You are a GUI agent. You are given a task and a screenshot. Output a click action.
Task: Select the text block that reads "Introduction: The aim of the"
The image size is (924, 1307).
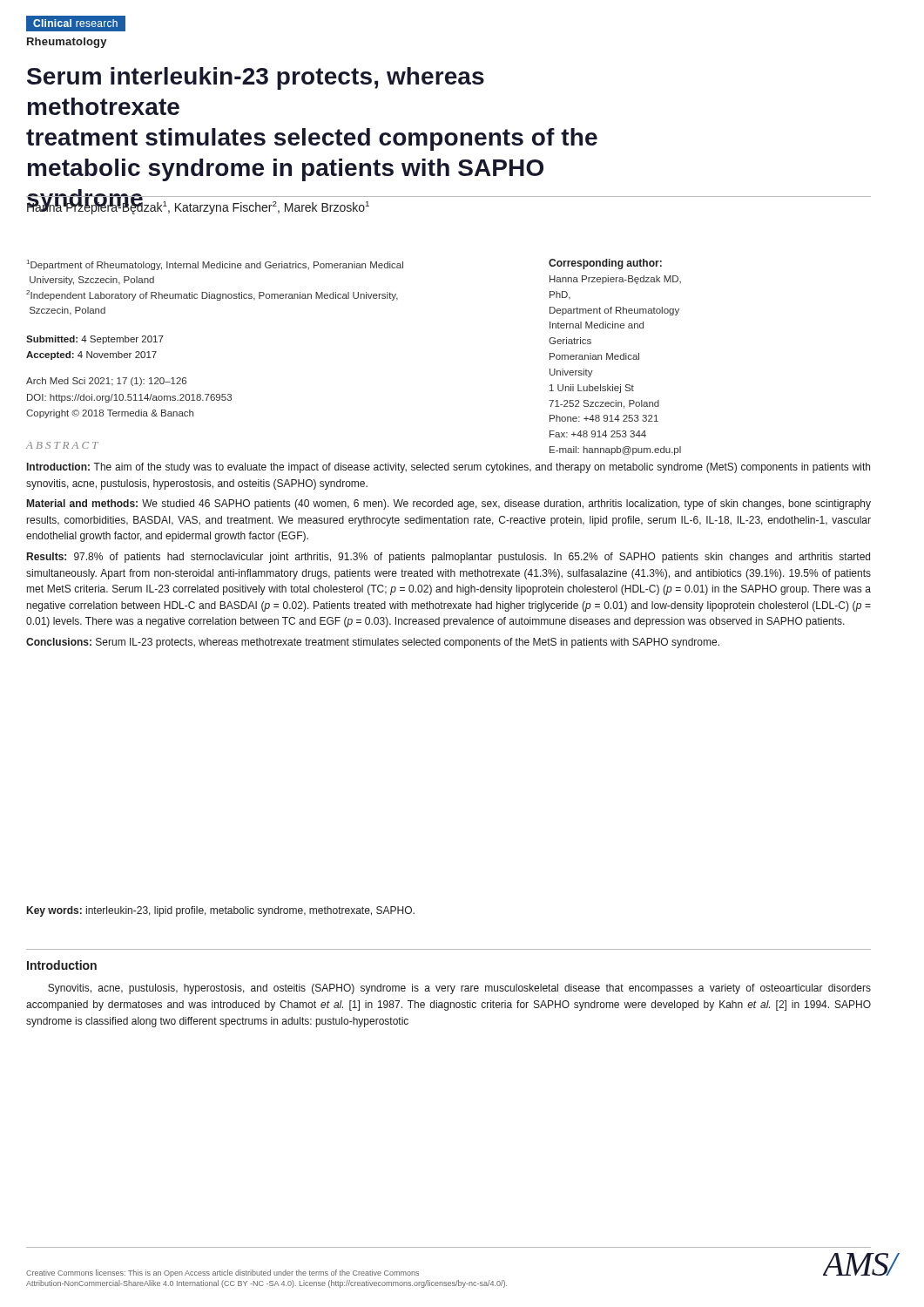tap(449, 555)
